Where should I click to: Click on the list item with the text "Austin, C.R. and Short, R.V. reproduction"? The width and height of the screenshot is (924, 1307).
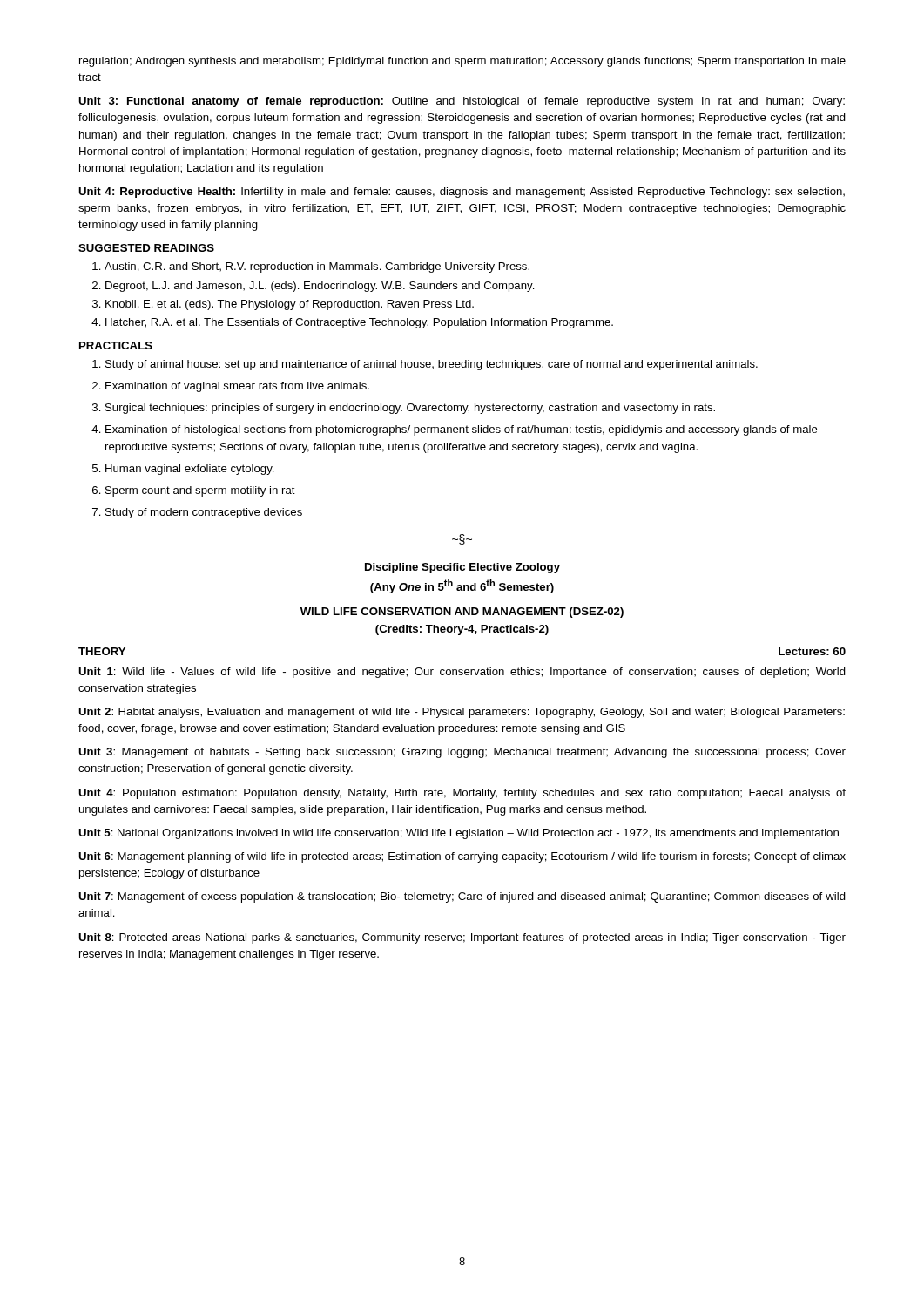(317, 266)
